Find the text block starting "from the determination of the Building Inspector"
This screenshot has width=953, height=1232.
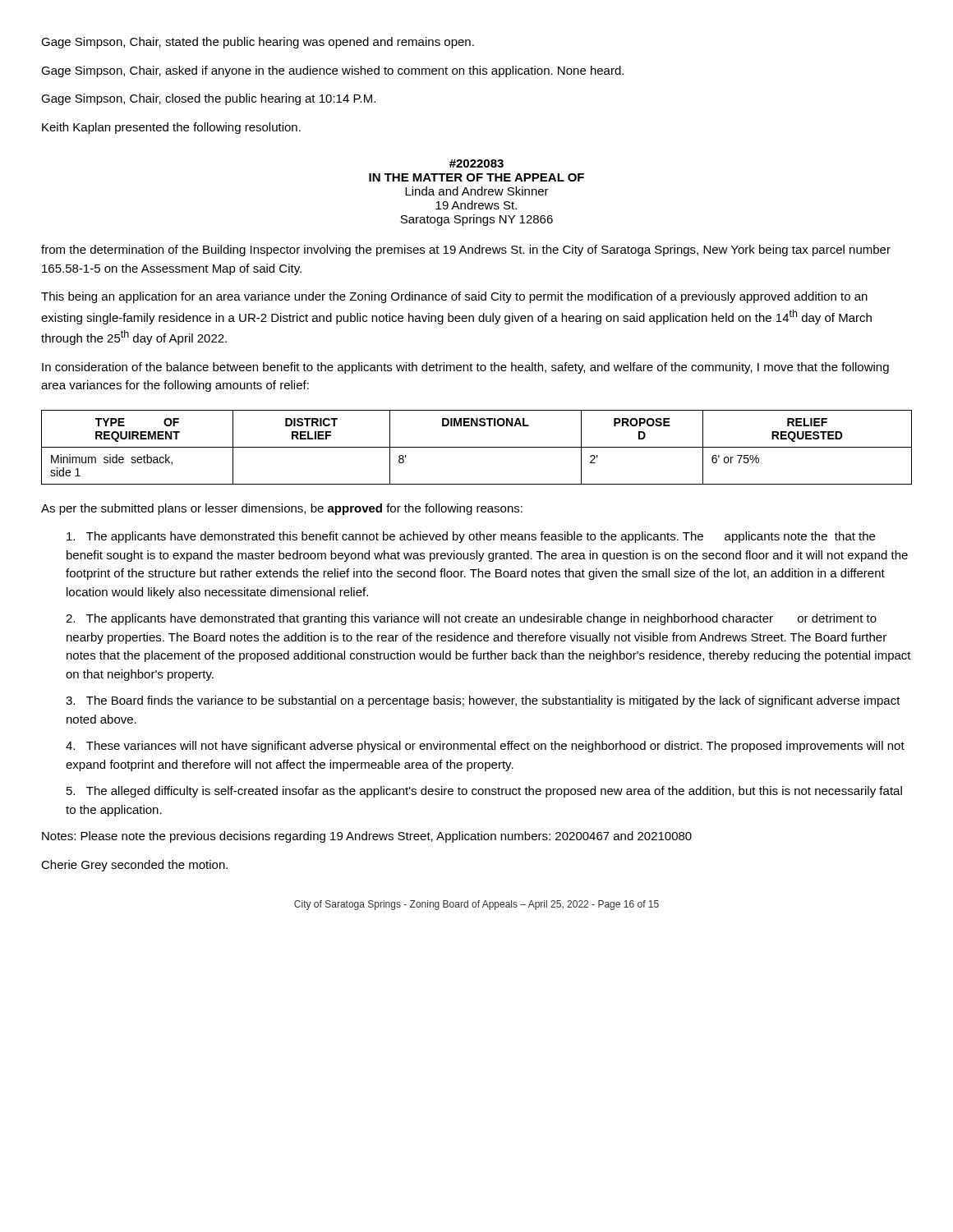click(x=476, y=259)
